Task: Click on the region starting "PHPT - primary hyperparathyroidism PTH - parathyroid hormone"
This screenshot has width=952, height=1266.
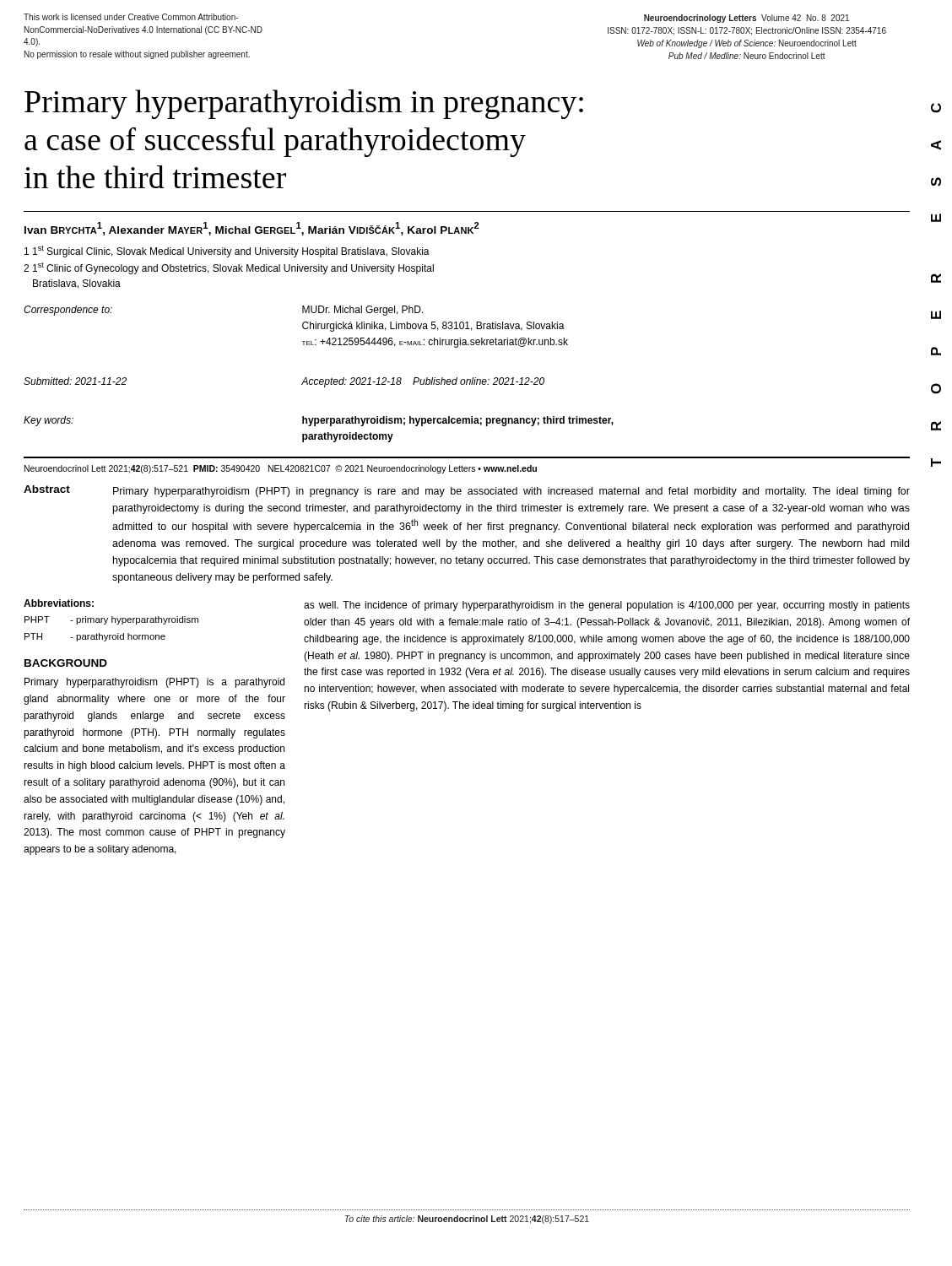Action: 111,629
